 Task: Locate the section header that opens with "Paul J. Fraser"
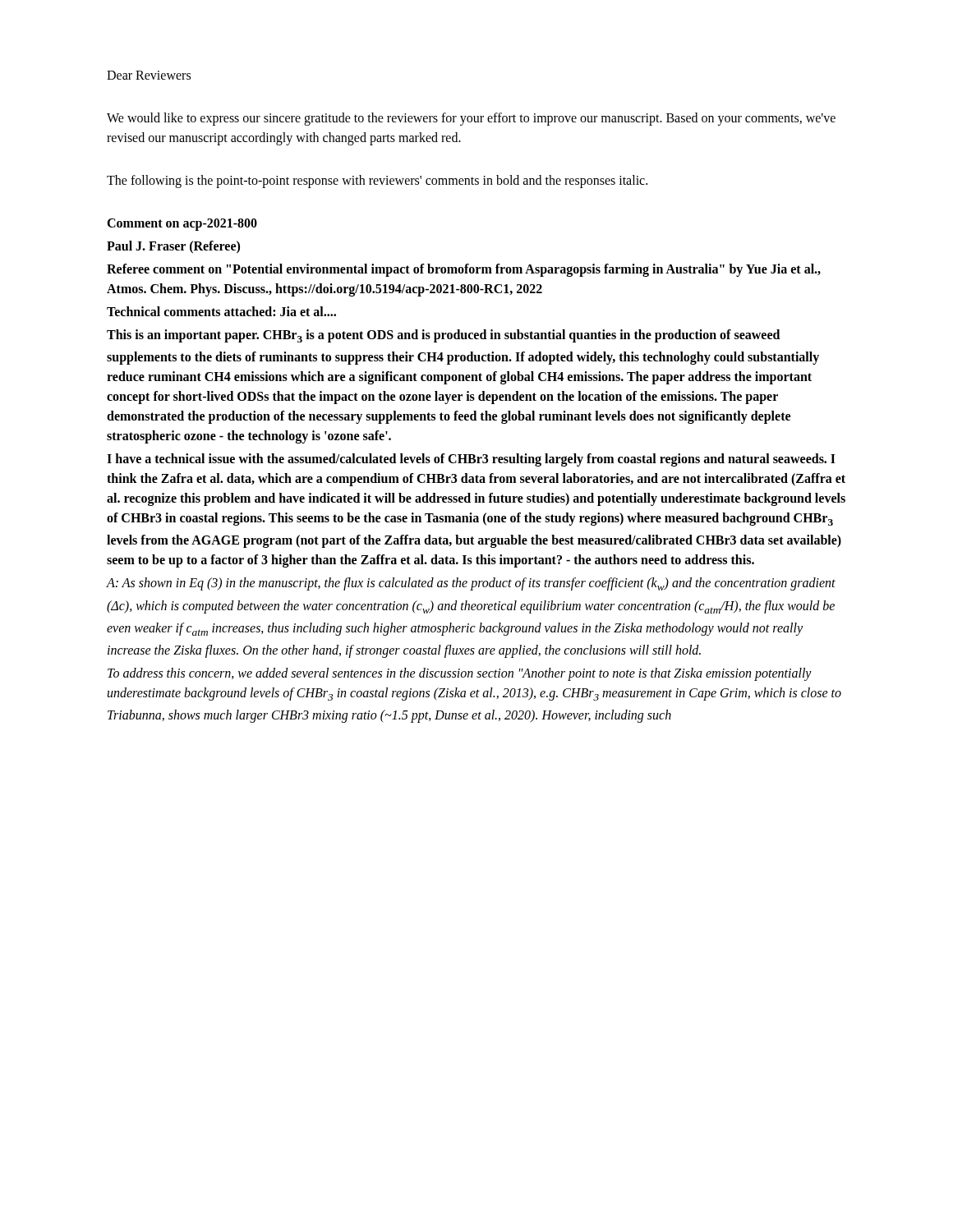(173, 247)
